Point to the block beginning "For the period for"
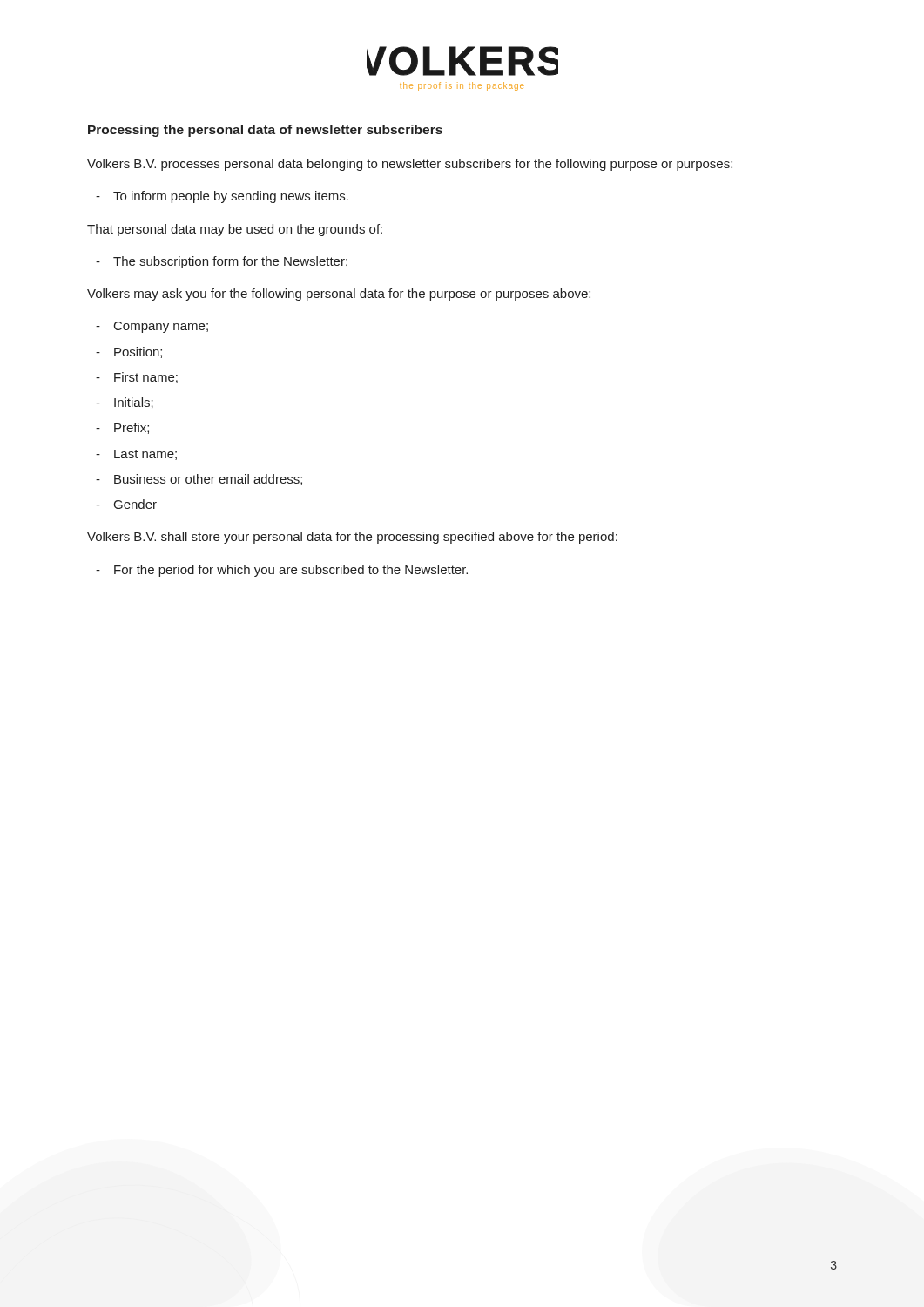 click(291, 569)
